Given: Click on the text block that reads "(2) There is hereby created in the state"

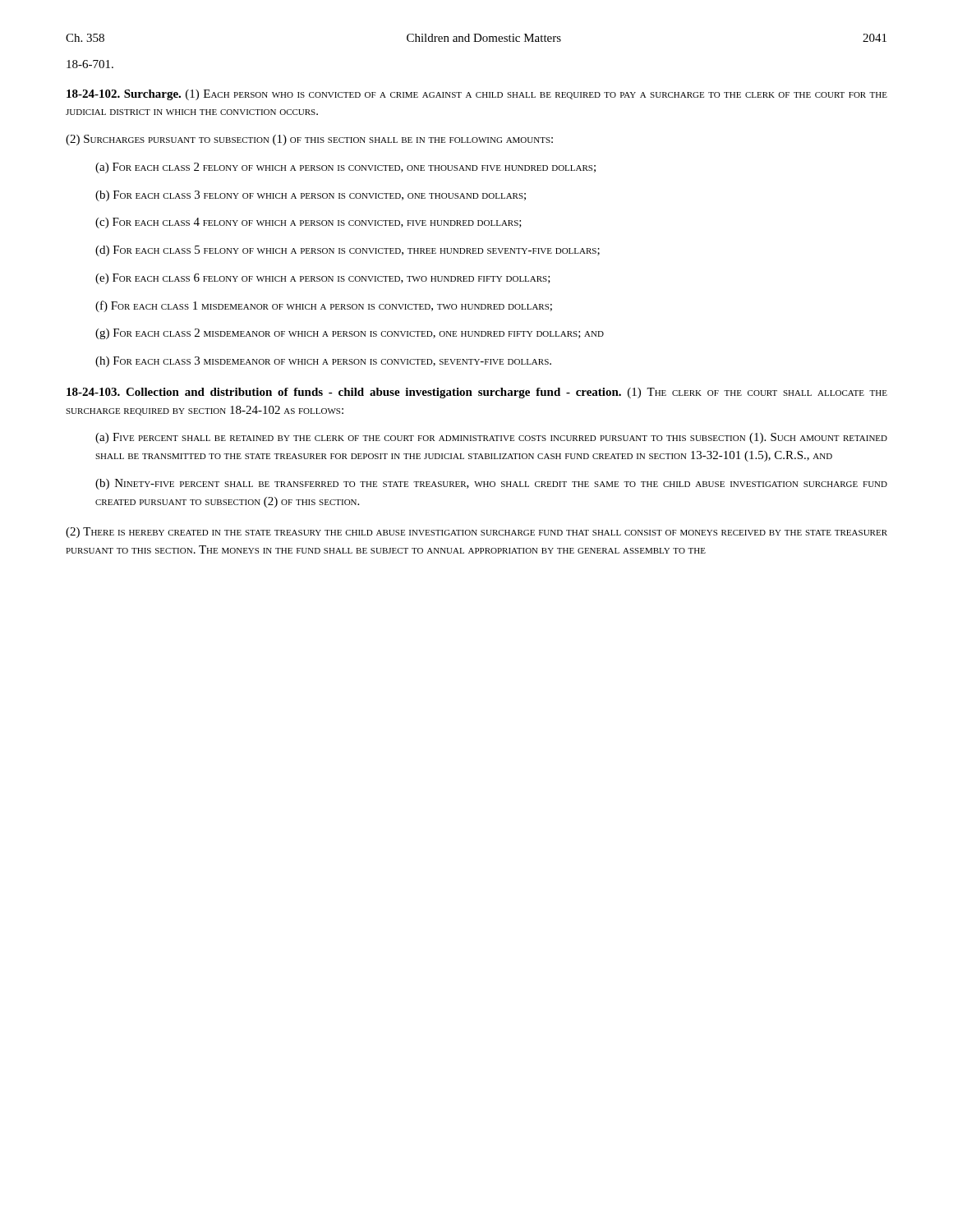Looking at the screenshot, I should click(476, 541).
